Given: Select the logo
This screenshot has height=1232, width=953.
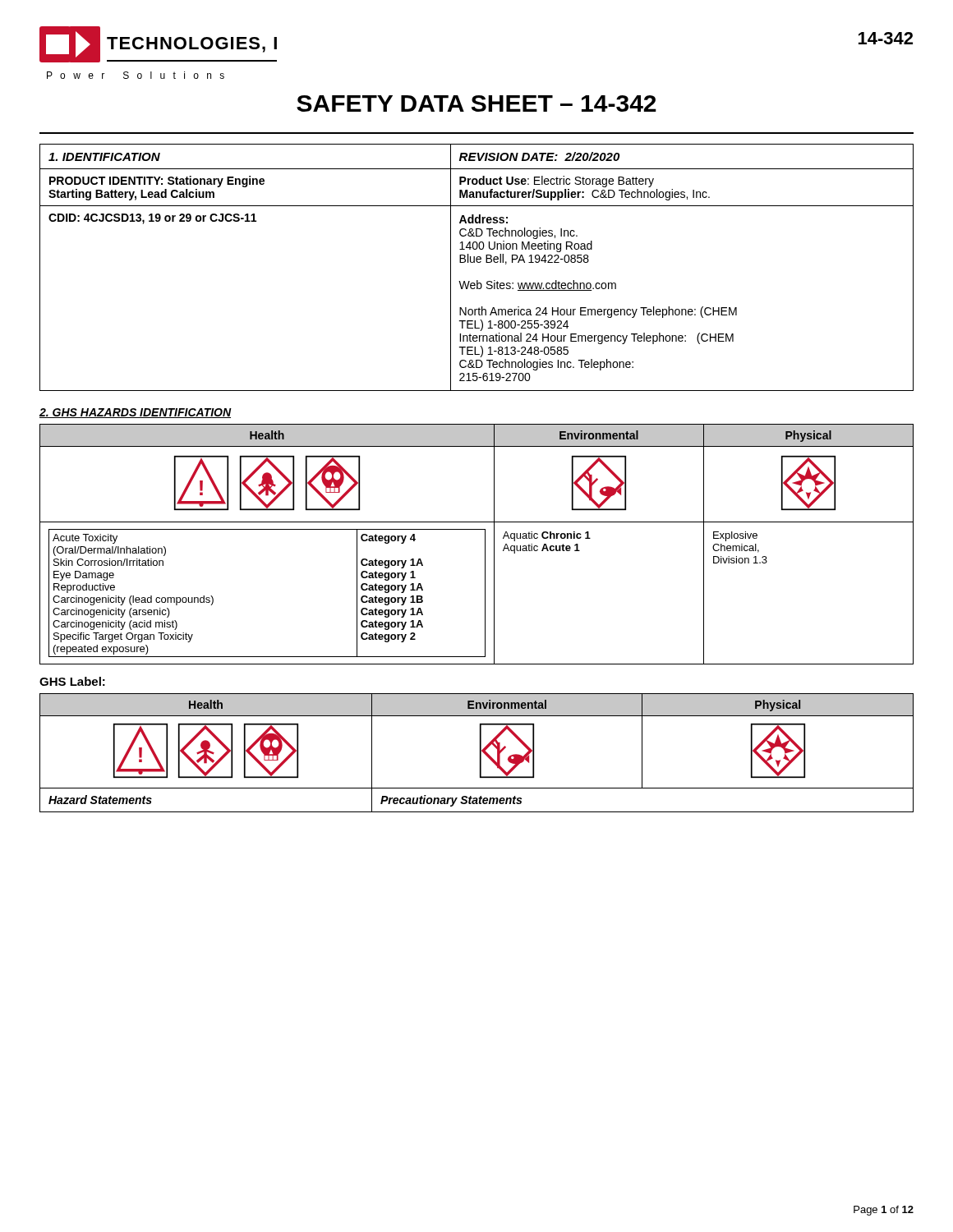Looking at the screenshot, I should pos(476,52).
